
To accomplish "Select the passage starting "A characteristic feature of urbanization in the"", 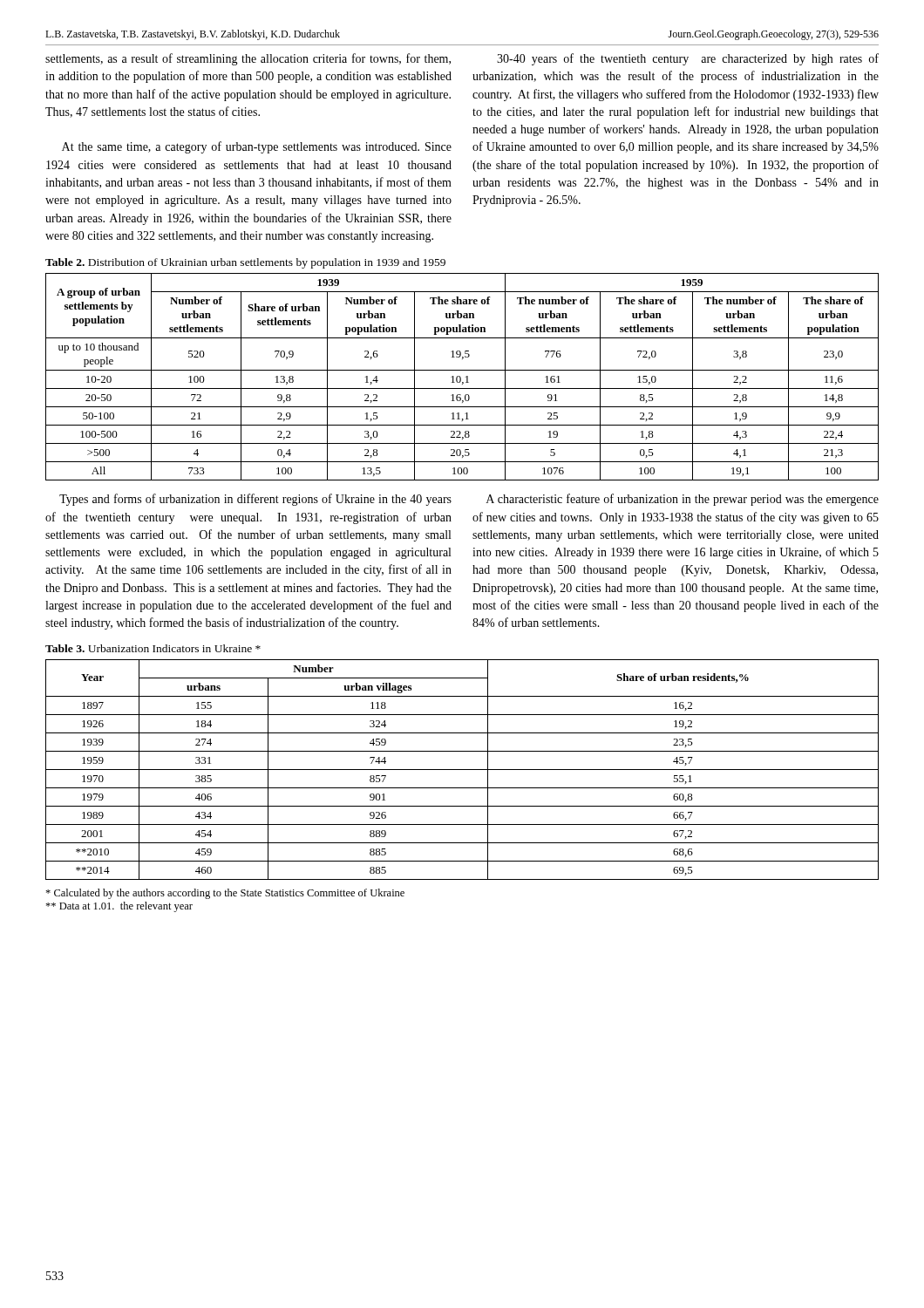I will pos(676,561).
